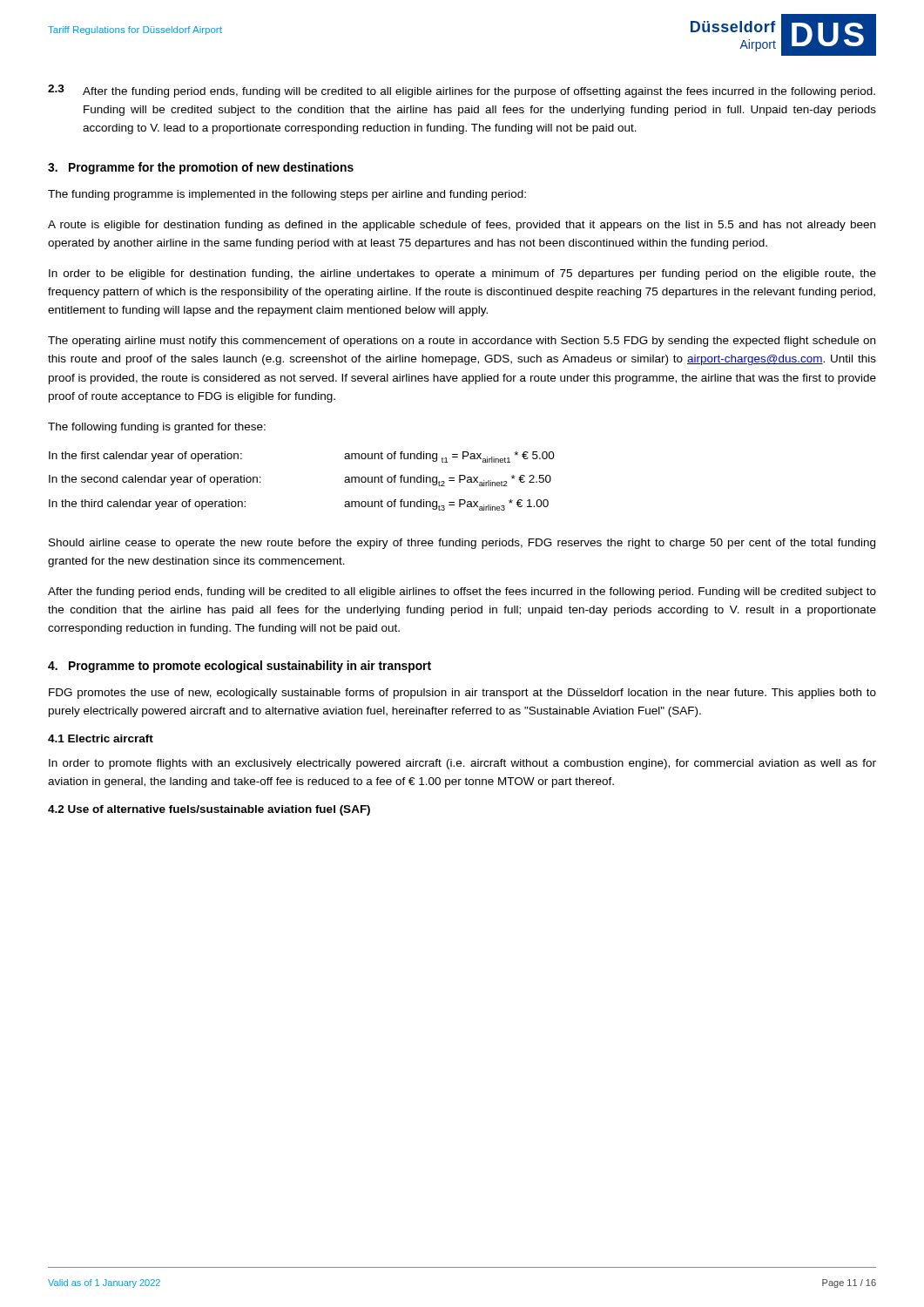The image size is (924, 1307).
Task: Locate the block of text that opens with "After the funding period ends, funding will be"
Action: pyautogui.click(x=462, y=610)
